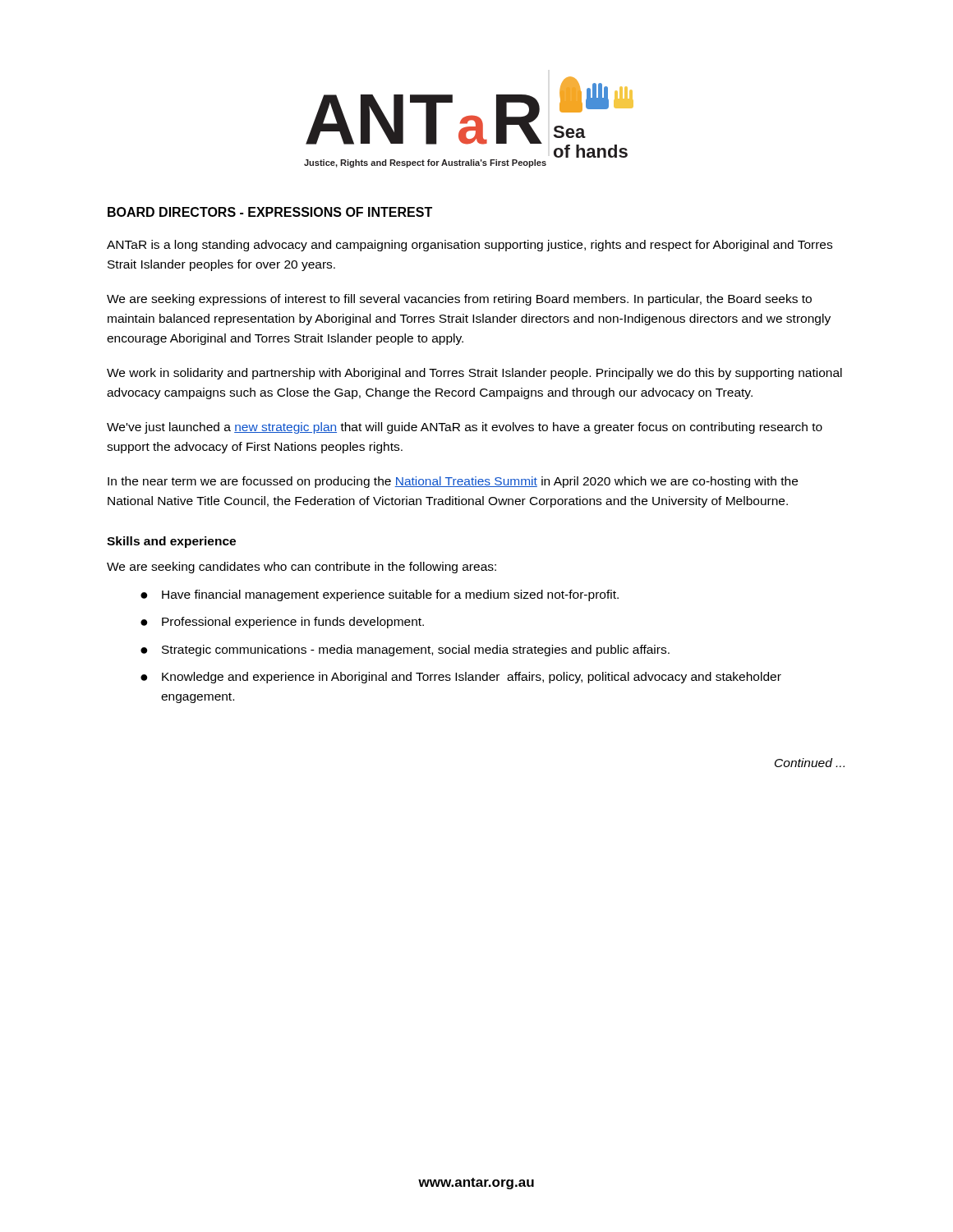Locate the logo

tap(476, 119)
